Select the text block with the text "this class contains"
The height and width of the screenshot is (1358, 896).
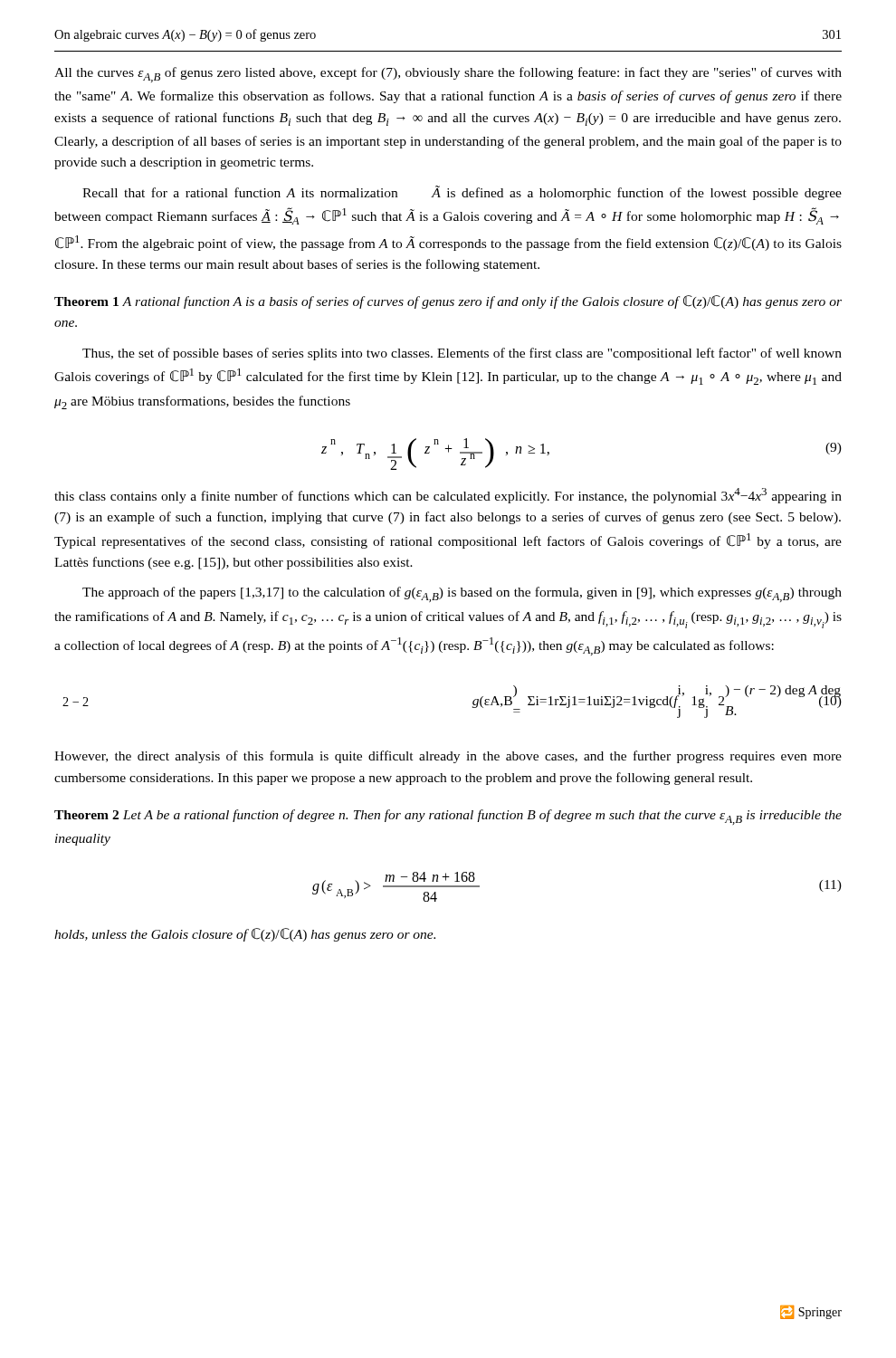pyautogui.click(x=448, y=528)
